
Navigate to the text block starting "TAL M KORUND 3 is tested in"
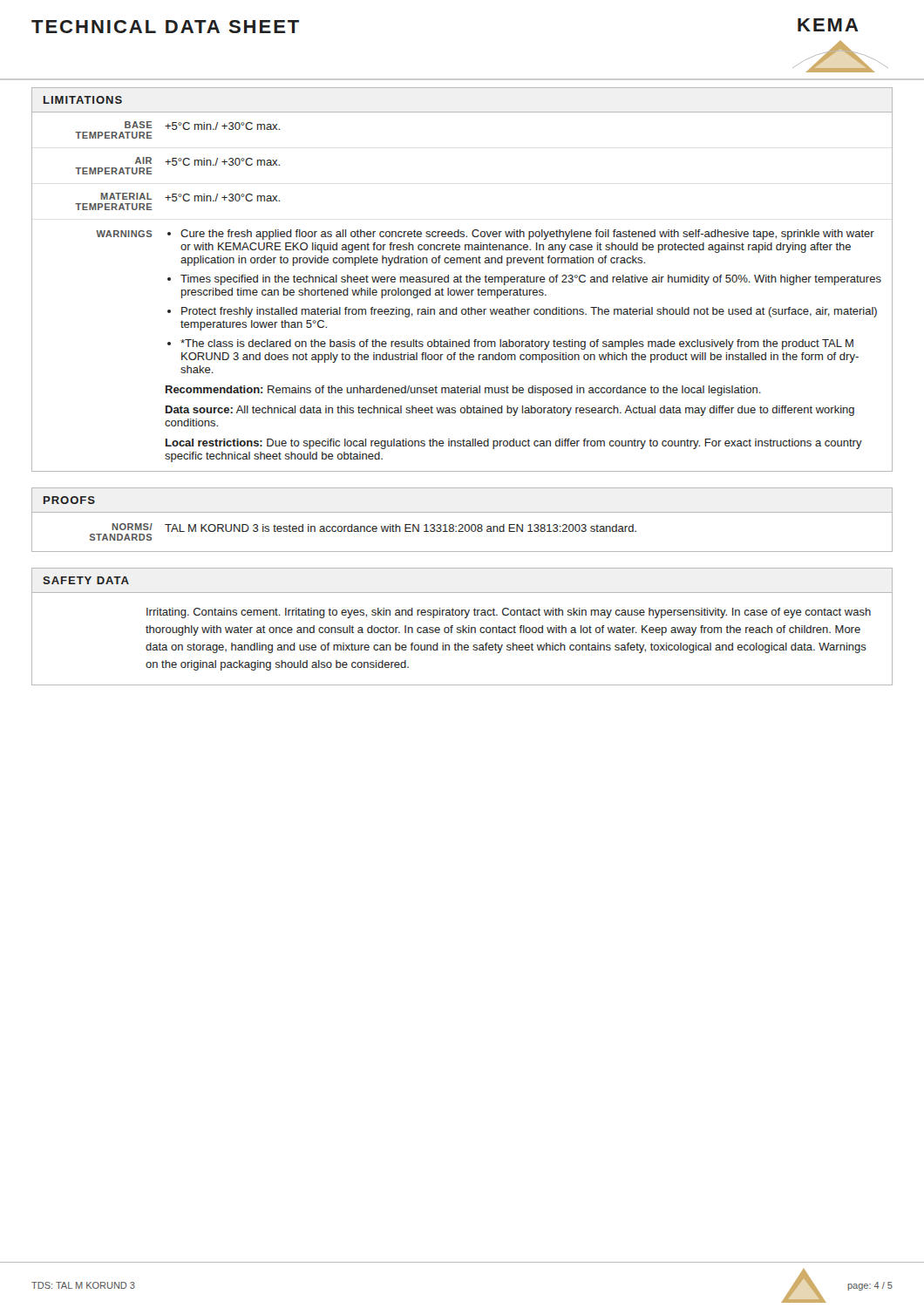click(401, 528)
